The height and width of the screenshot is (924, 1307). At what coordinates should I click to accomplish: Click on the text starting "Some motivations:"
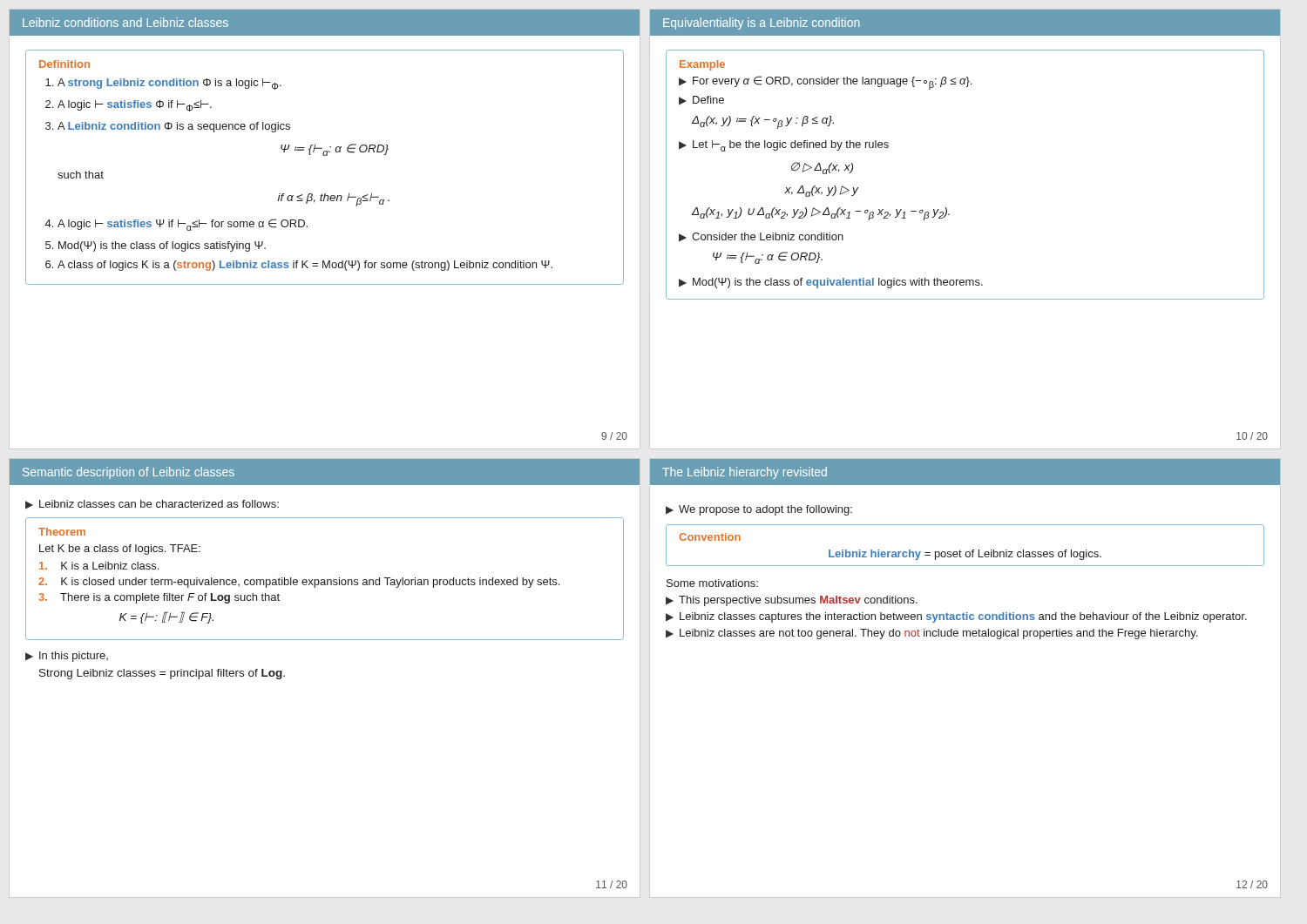pyautogui.click(x=712, y=583)
